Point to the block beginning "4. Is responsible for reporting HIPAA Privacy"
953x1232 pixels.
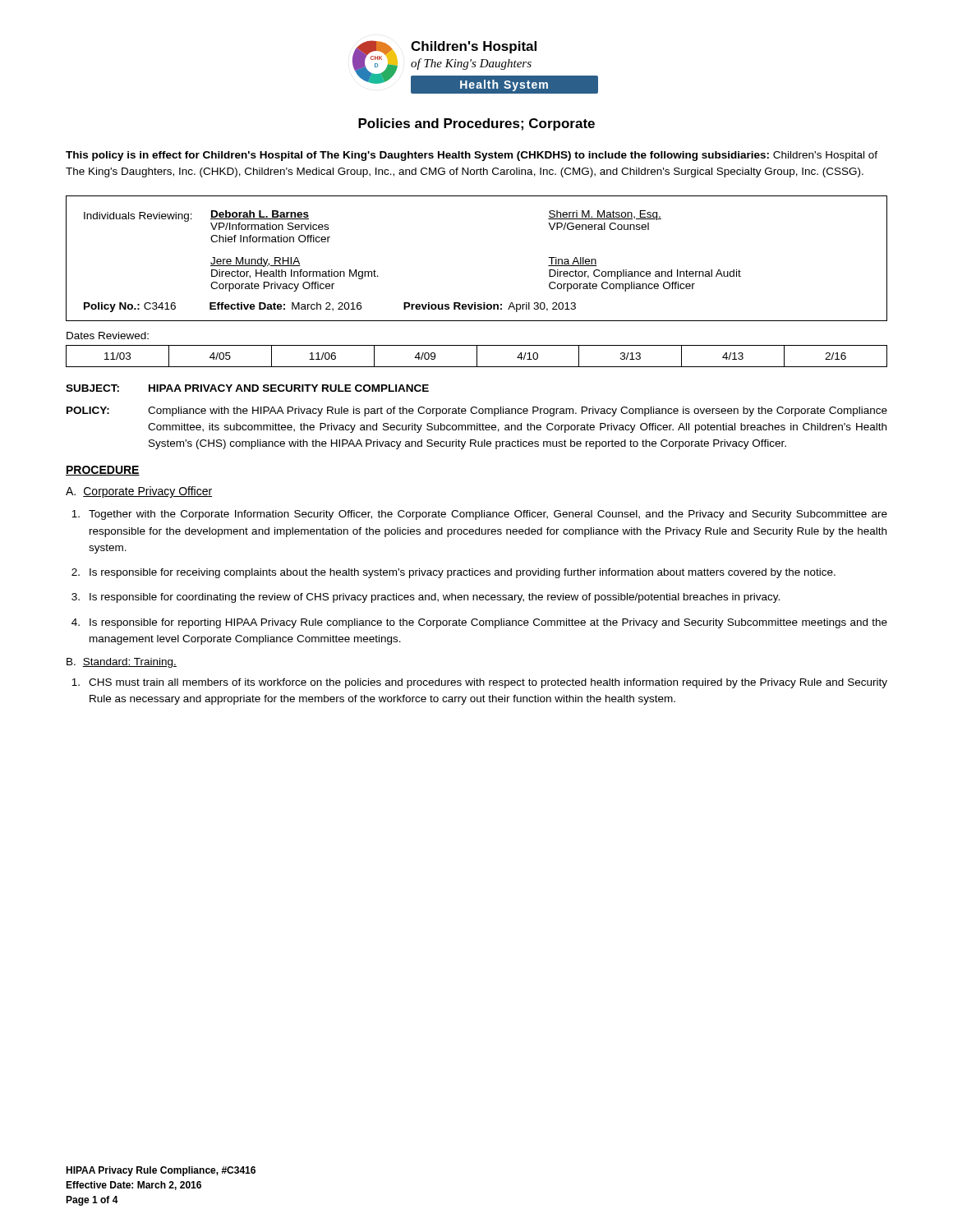476,631
